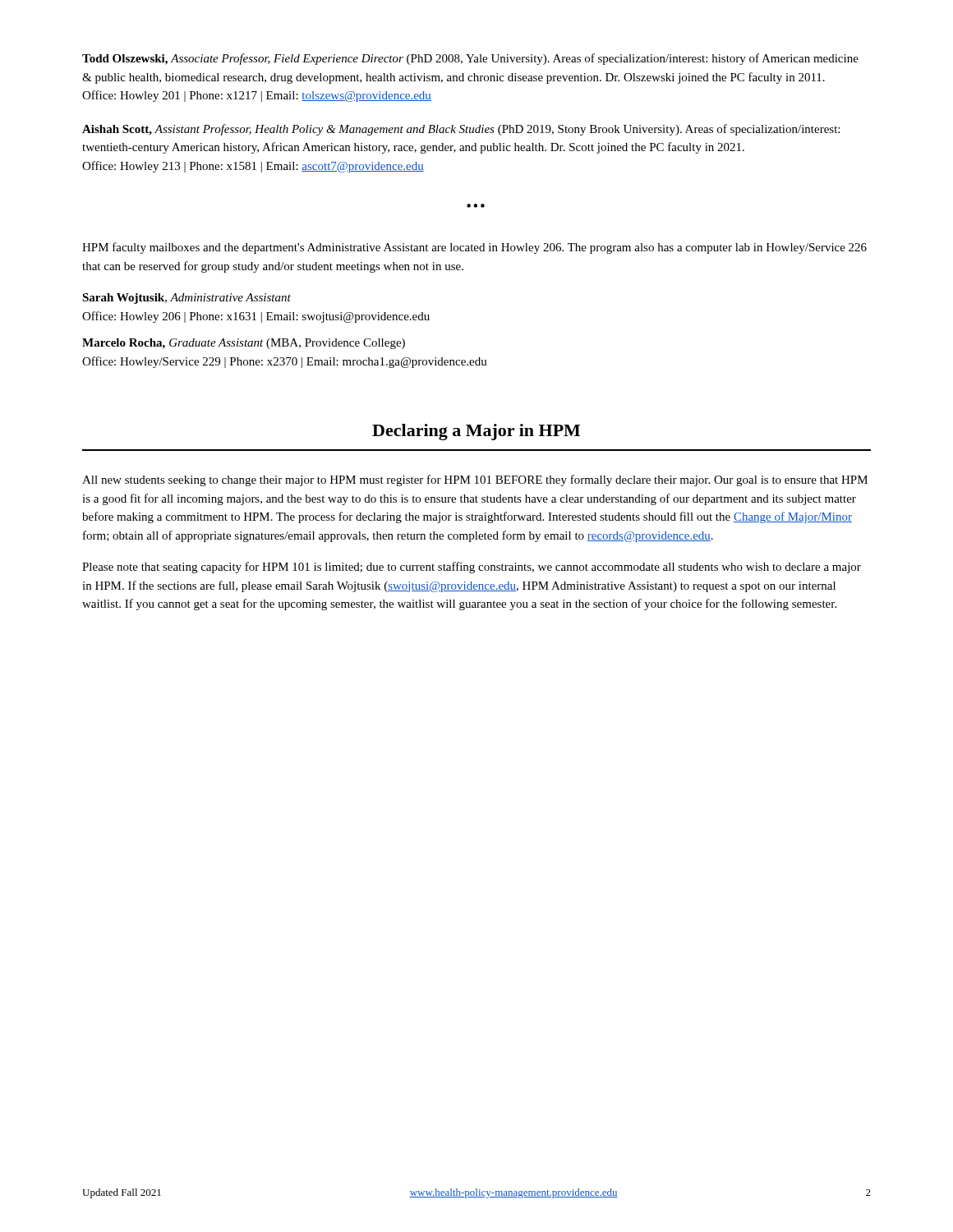Select the block starting "Please note that seating capacity"
The image size is (953, 1232).
471,585
